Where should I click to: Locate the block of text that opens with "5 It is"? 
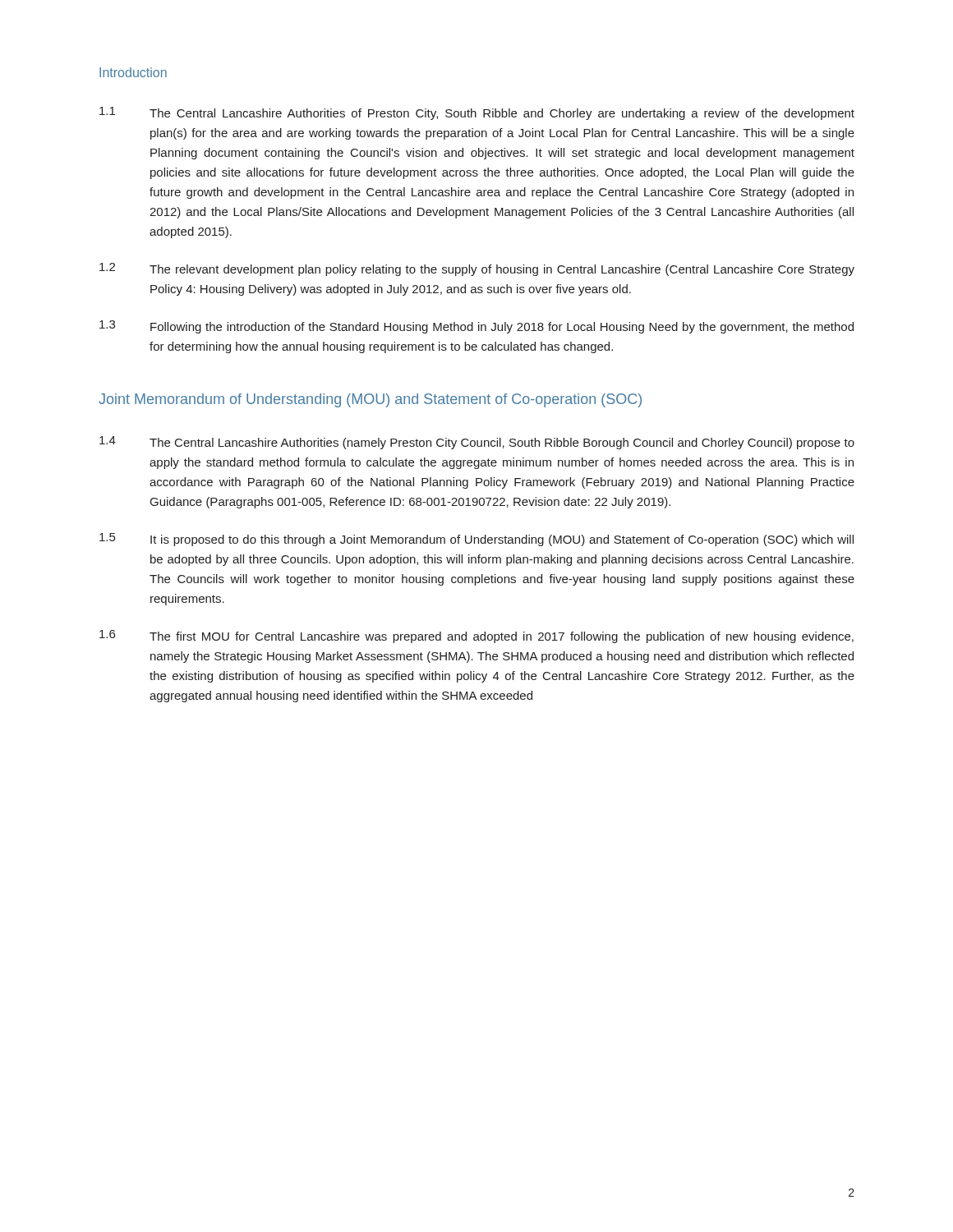[476, 569]
